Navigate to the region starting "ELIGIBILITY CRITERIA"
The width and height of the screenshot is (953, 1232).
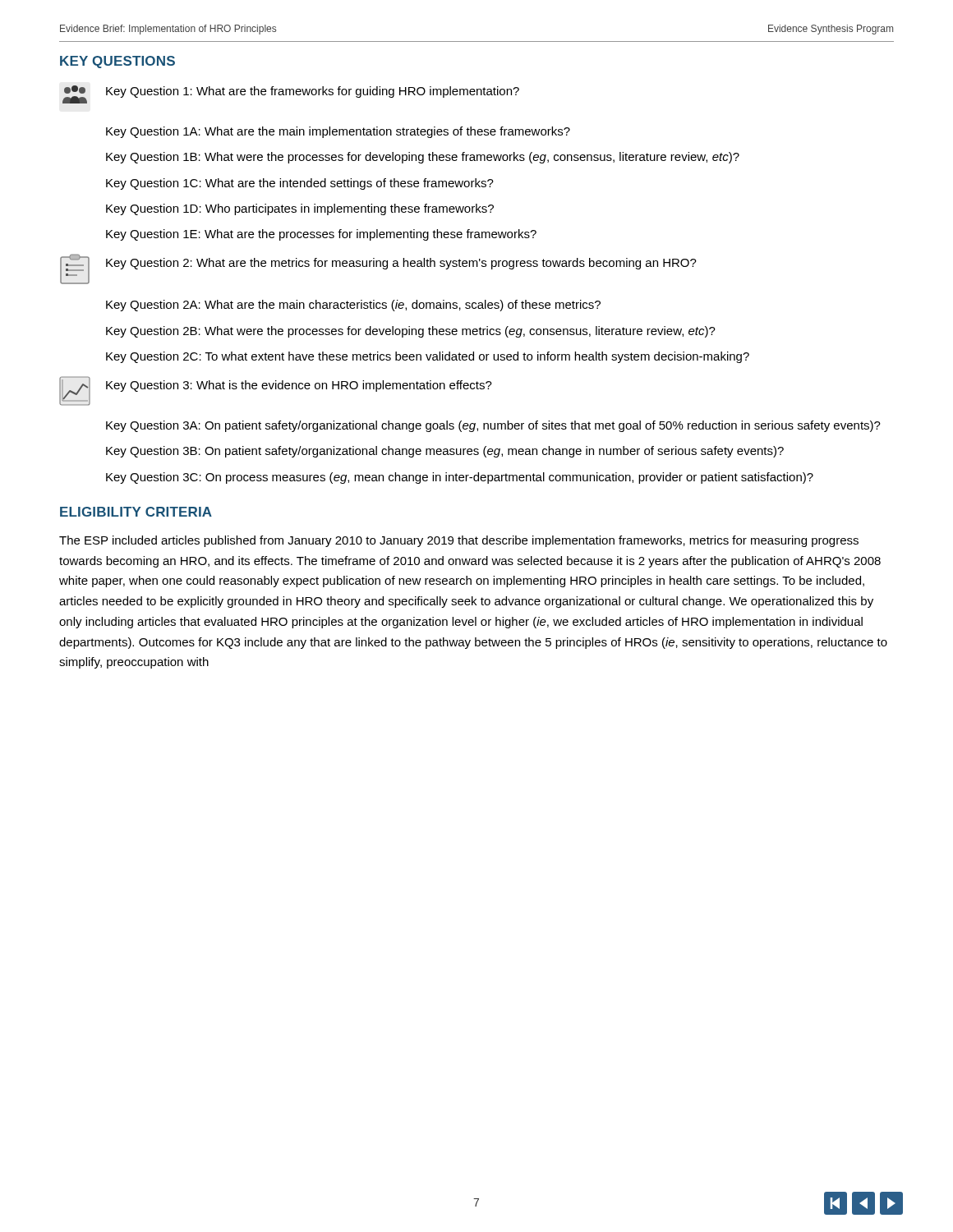pyautogui.click(x=136, y=512)
